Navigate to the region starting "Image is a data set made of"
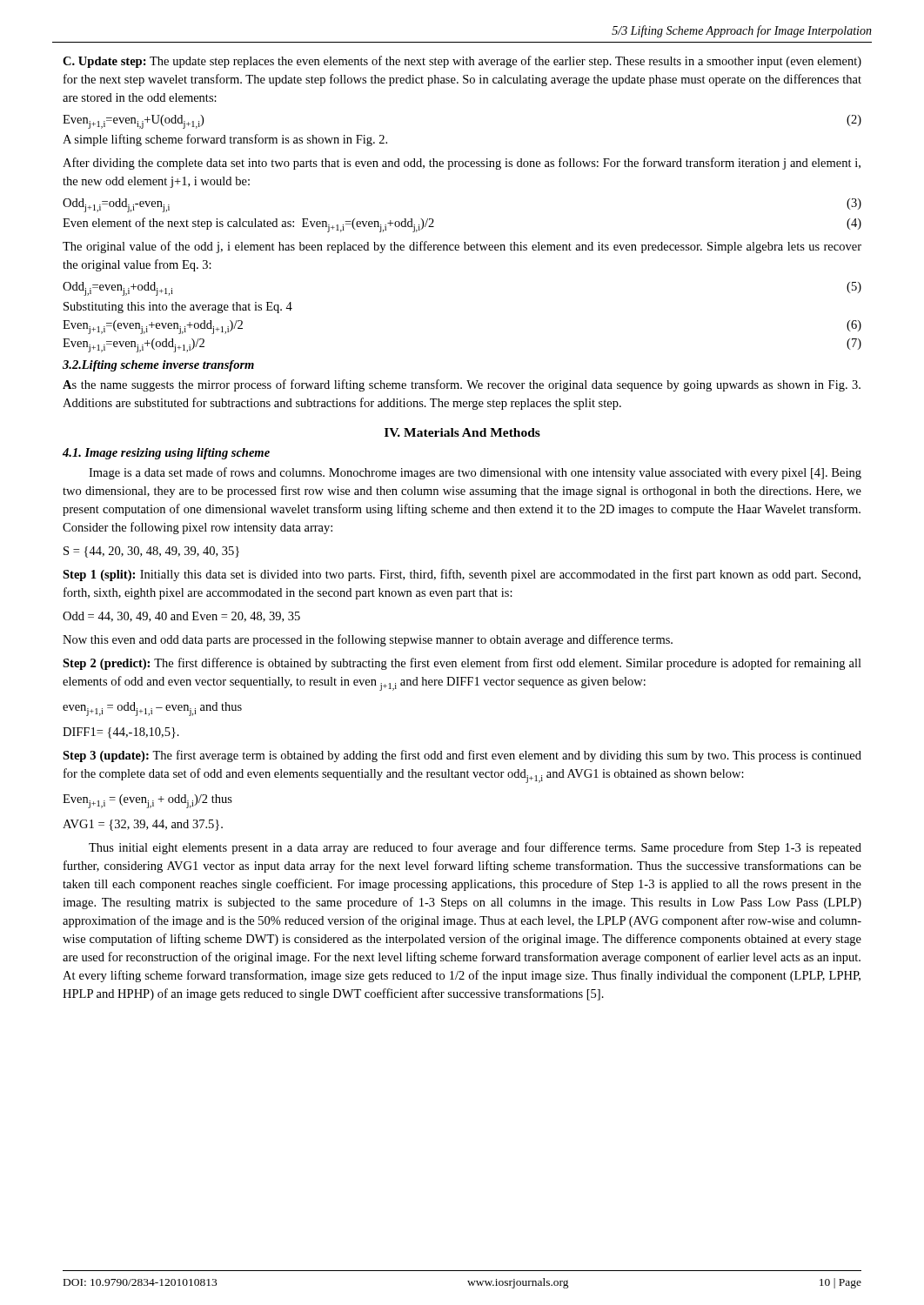Image resolution: width=924 pixels, height=1305 pixels. click(x=462, y=500)
